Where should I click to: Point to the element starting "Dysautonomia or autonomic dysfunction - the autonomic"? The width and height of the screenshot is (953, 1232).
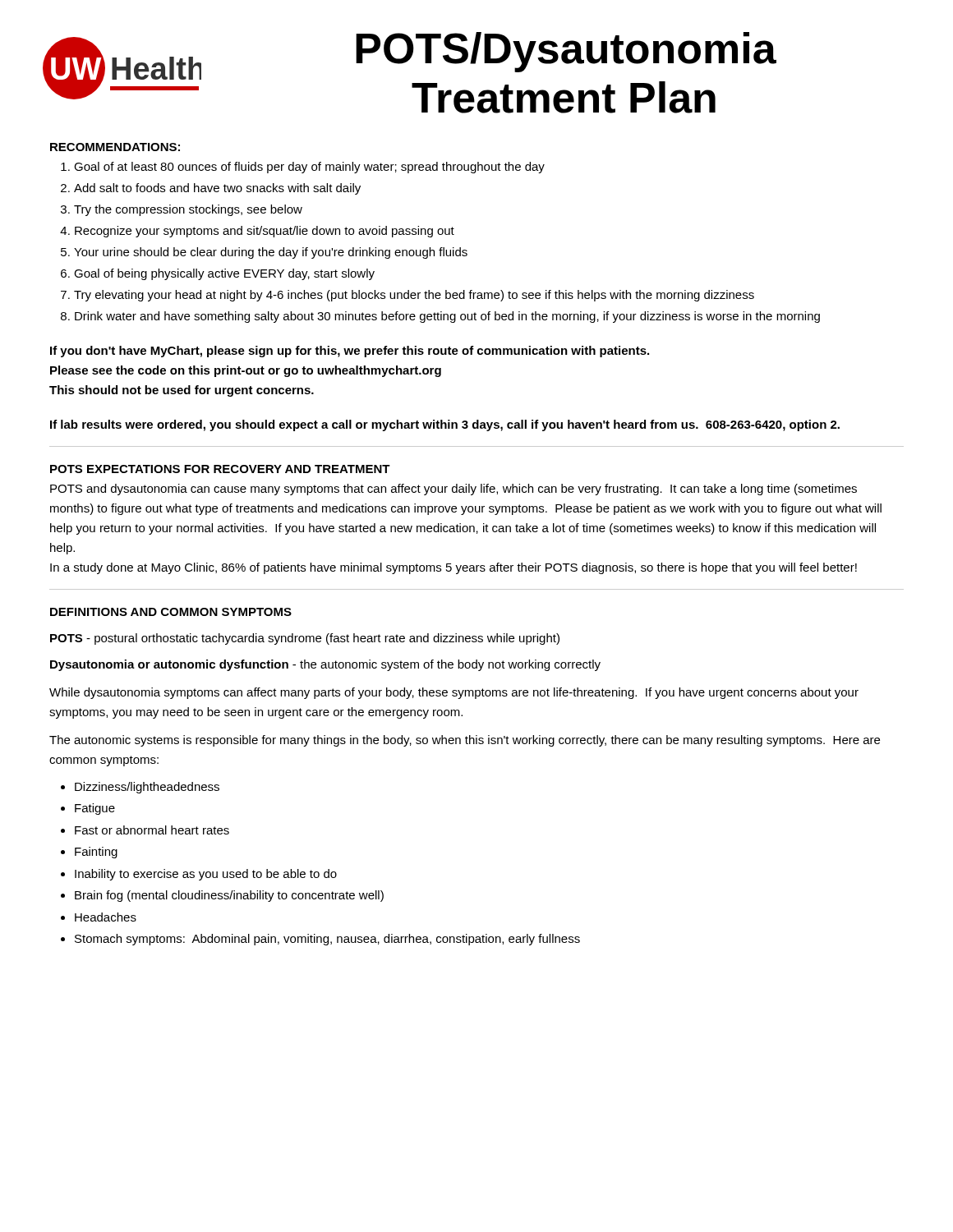coord(325,664)
